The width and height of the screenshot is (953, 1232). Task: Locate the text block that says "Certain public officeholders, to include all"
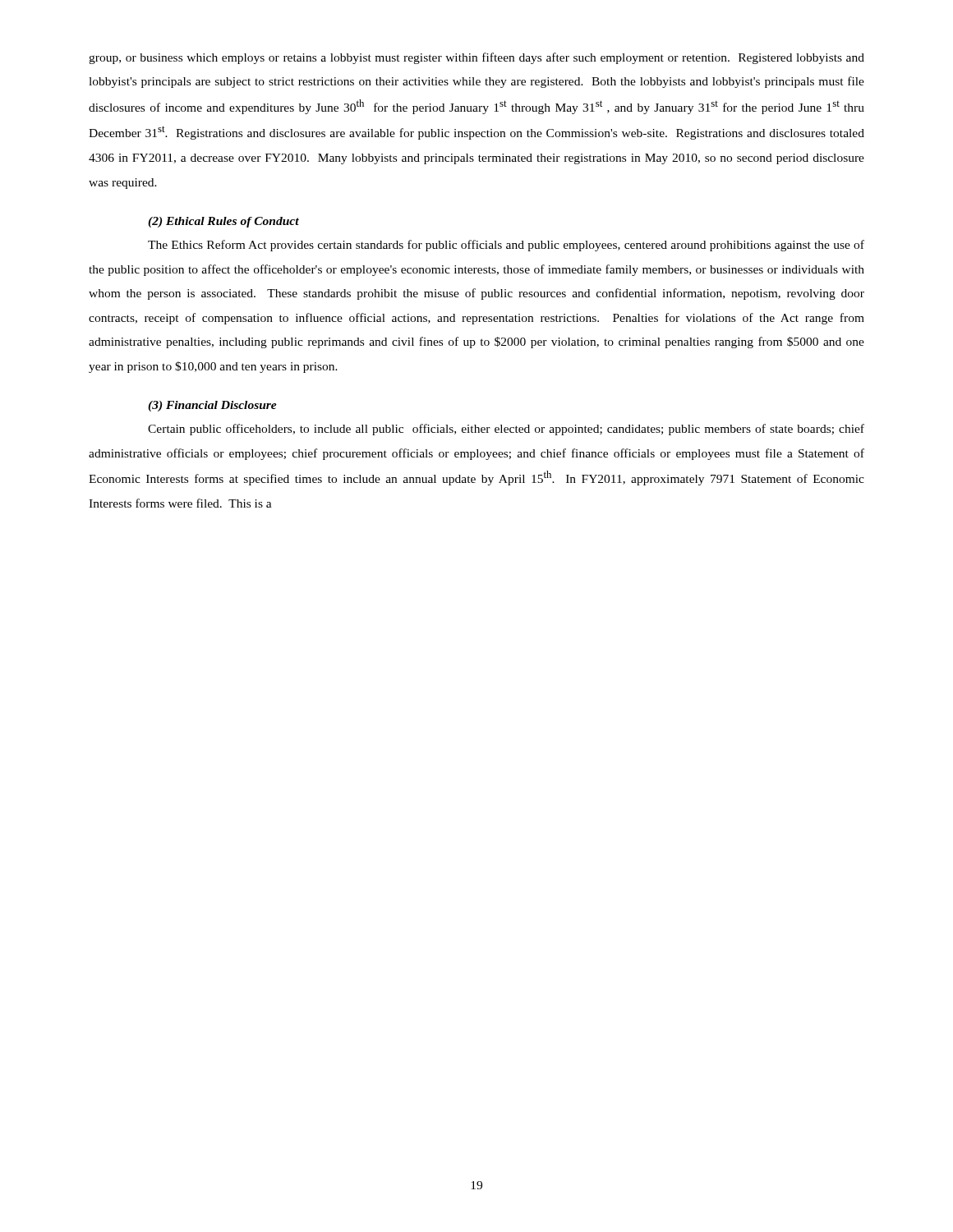[476, 466]
